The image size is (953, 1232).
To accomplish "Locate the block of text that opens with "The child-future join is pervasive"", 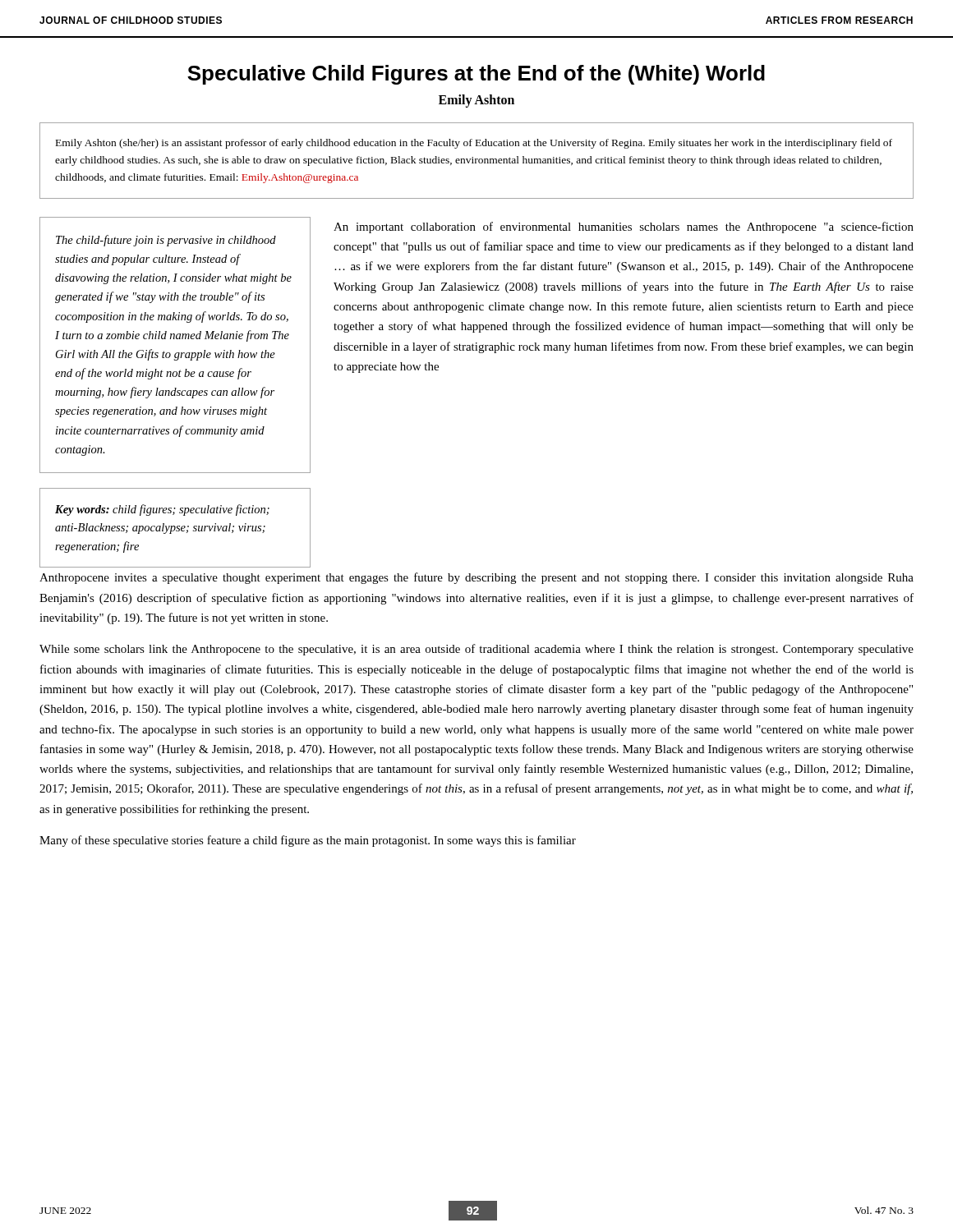I will click(173, 344).
